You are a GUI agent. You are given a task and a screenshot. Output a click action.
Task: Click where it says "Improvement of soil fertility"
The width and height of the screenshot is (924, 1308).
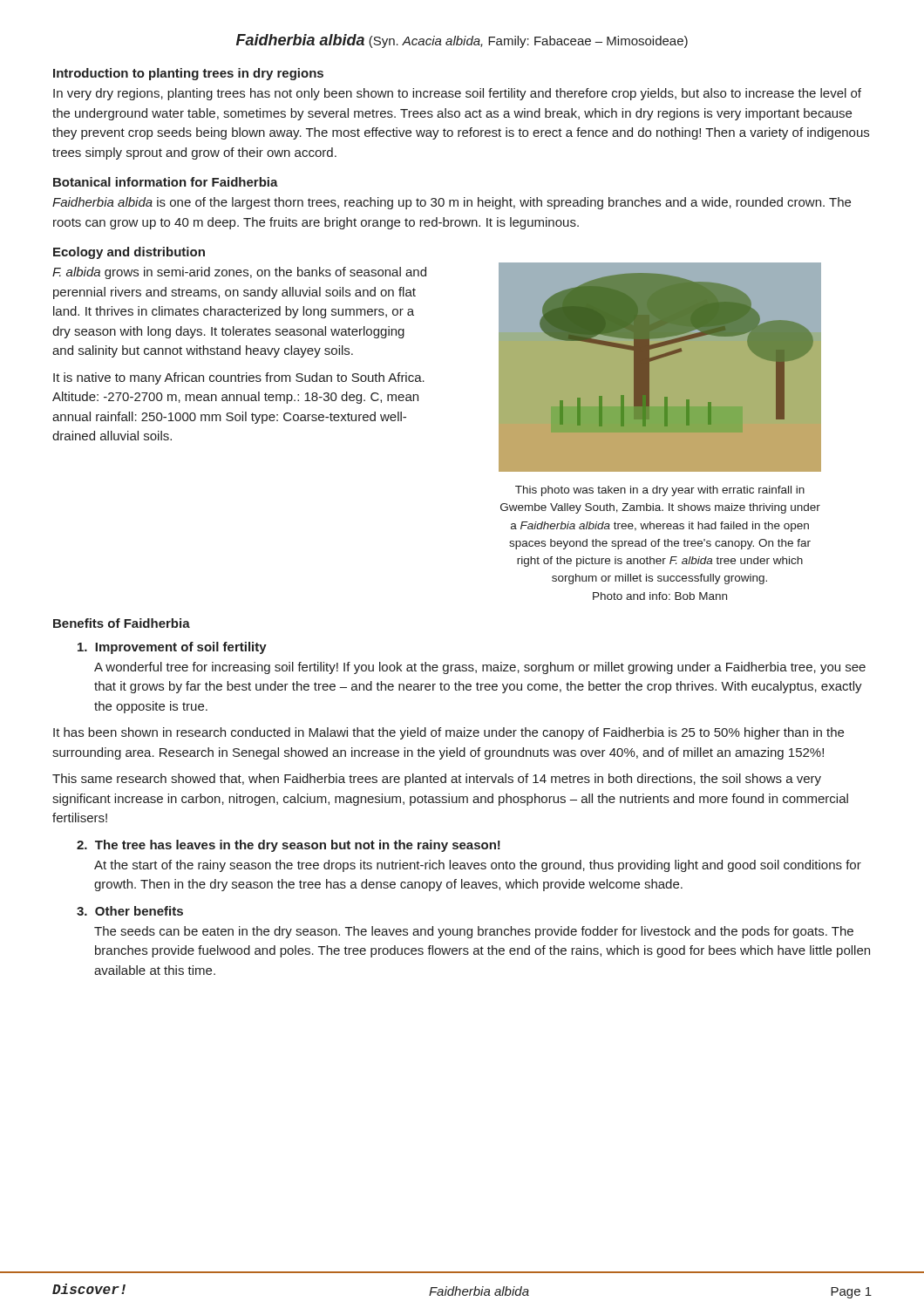click(x=172, y=646)
